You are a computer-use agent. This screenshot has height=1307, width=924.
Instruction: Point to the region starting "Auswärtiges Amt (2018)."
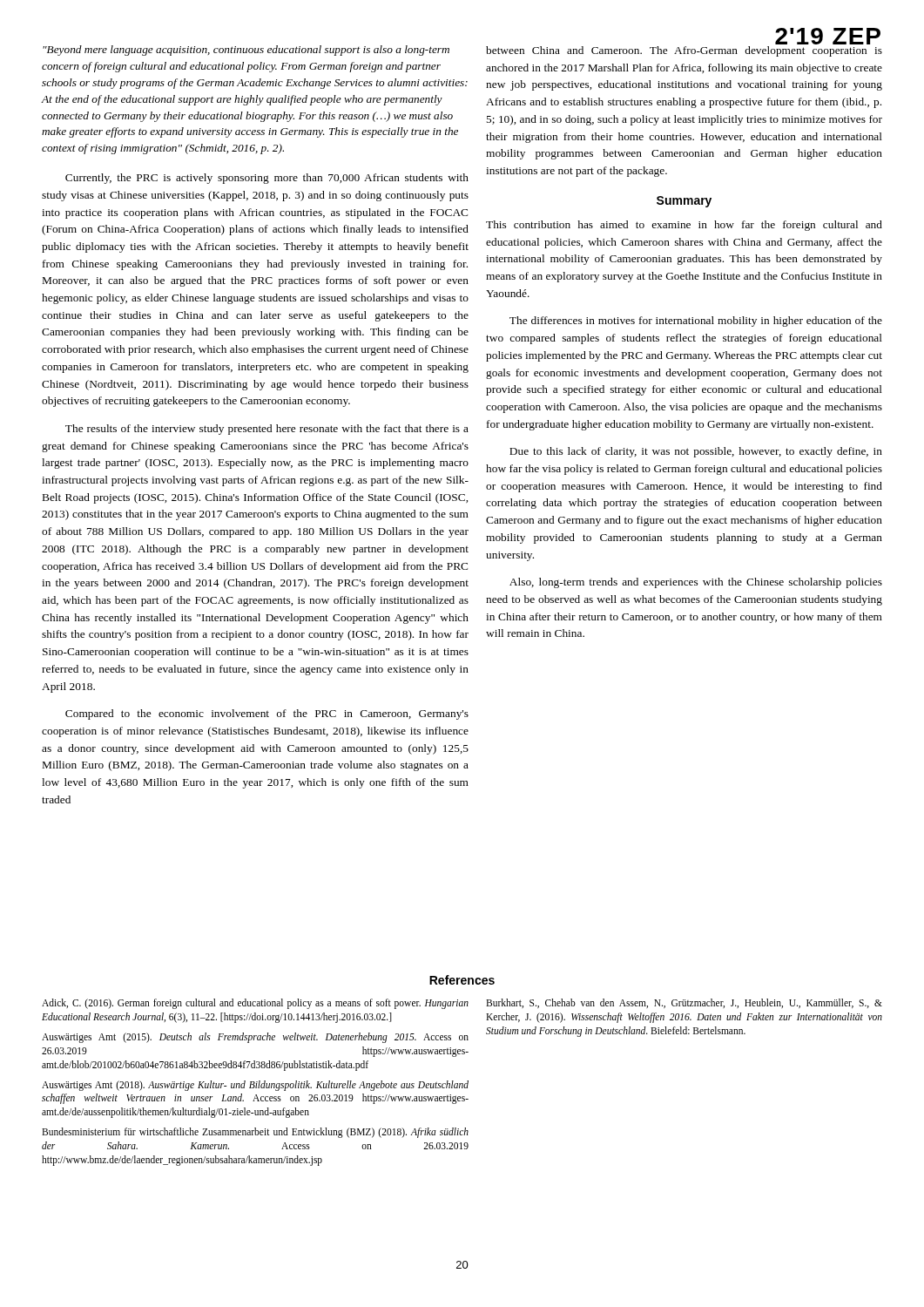255,1098
